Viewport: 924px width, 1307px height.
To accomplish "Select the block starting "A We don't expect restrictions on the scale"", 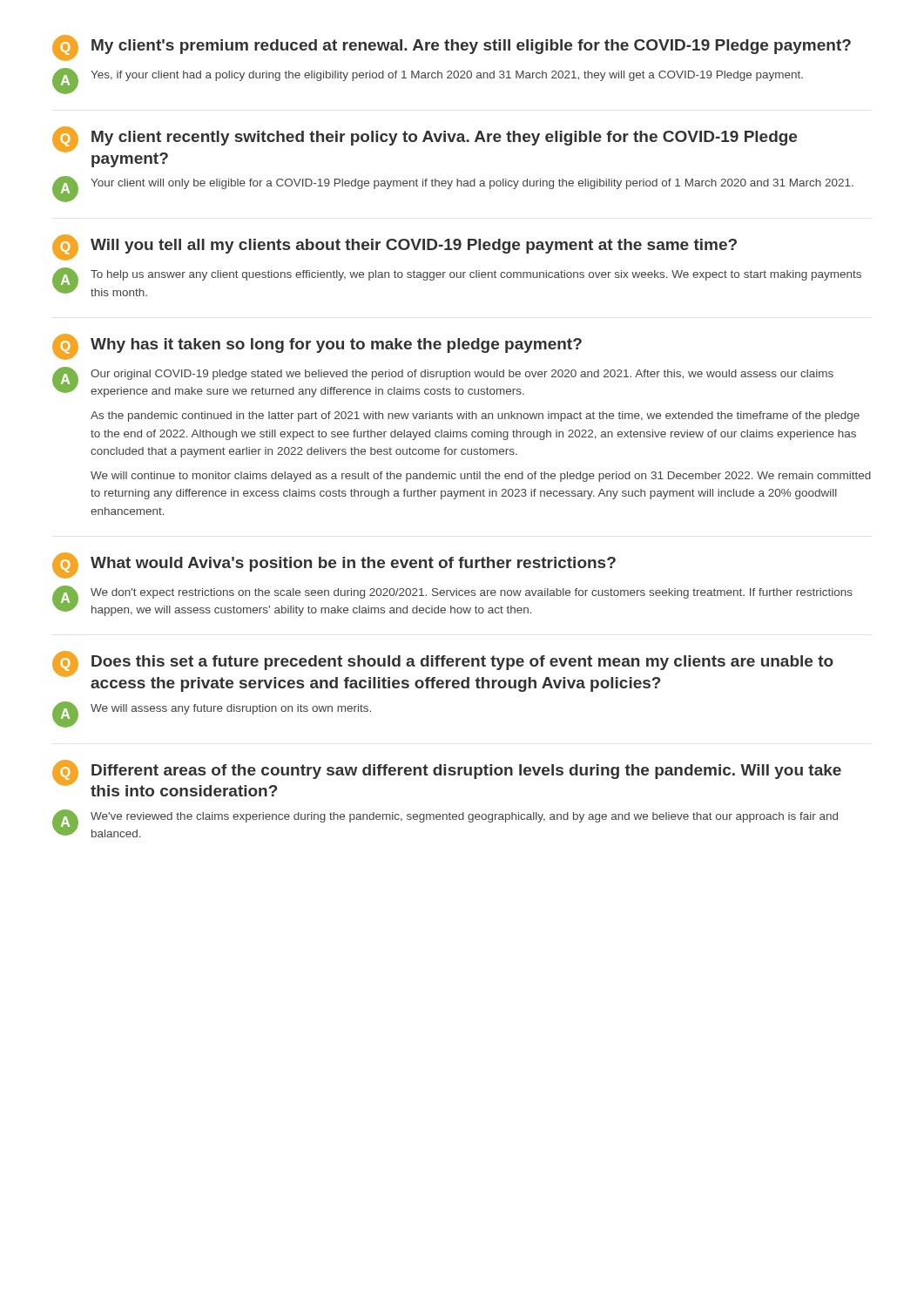I will tap(462, 601).
